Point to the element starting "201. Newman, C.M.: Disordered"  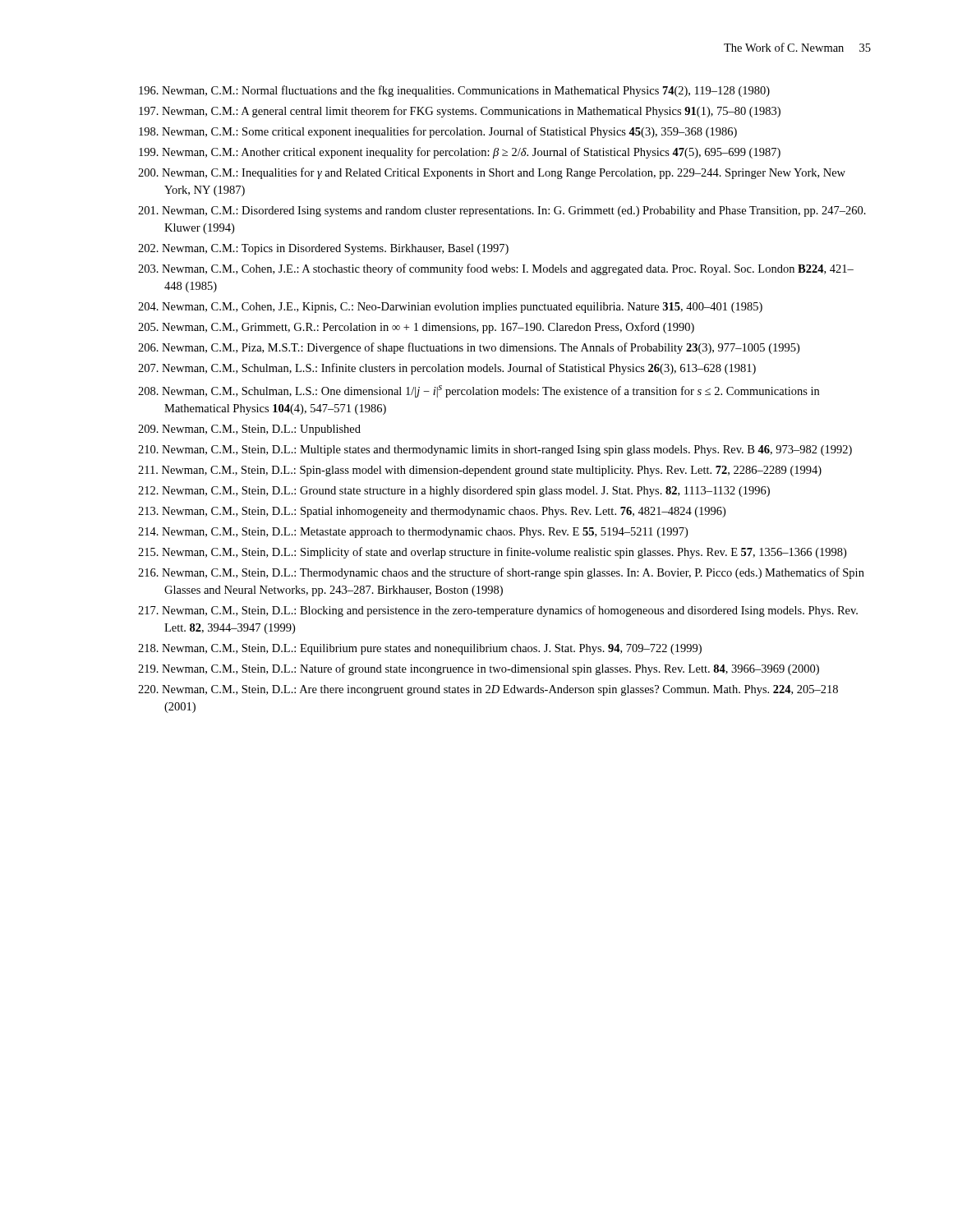coord(502,219)
